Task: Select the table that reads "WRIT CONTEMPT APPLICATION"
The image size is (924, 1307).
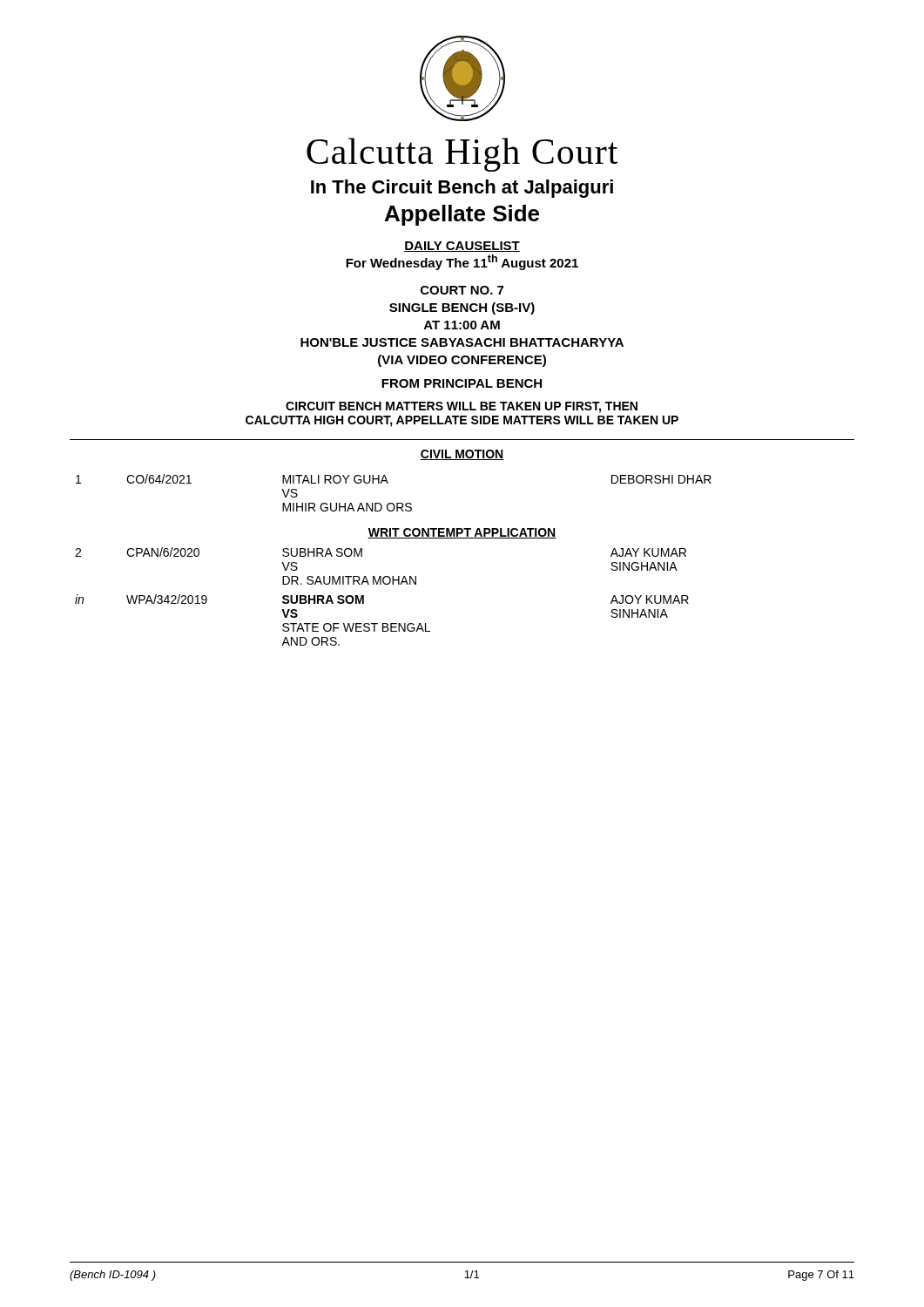Action: pos(462,560)
